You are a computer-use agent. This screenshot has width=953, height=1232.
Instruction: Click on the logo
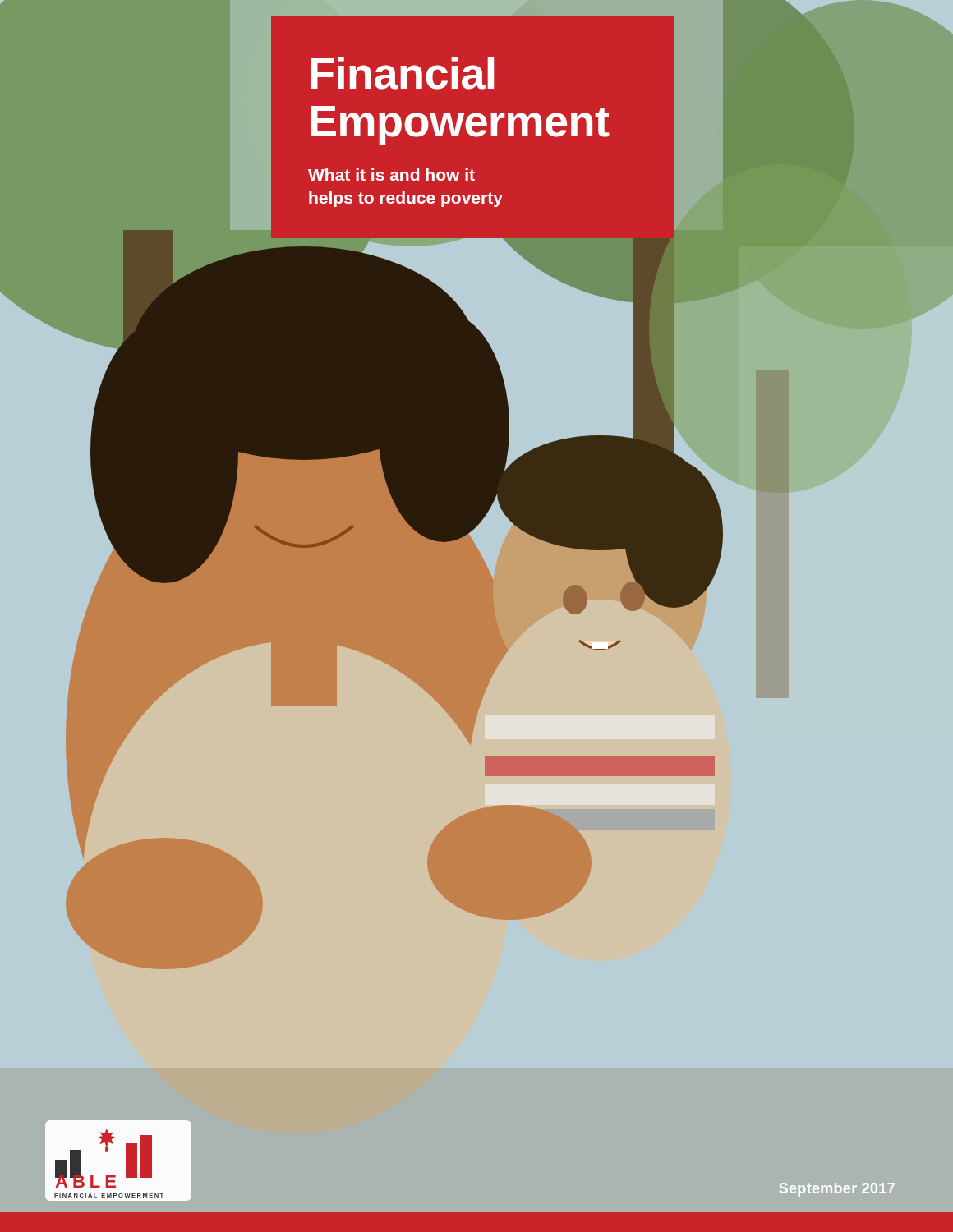tap(119, 1163)
